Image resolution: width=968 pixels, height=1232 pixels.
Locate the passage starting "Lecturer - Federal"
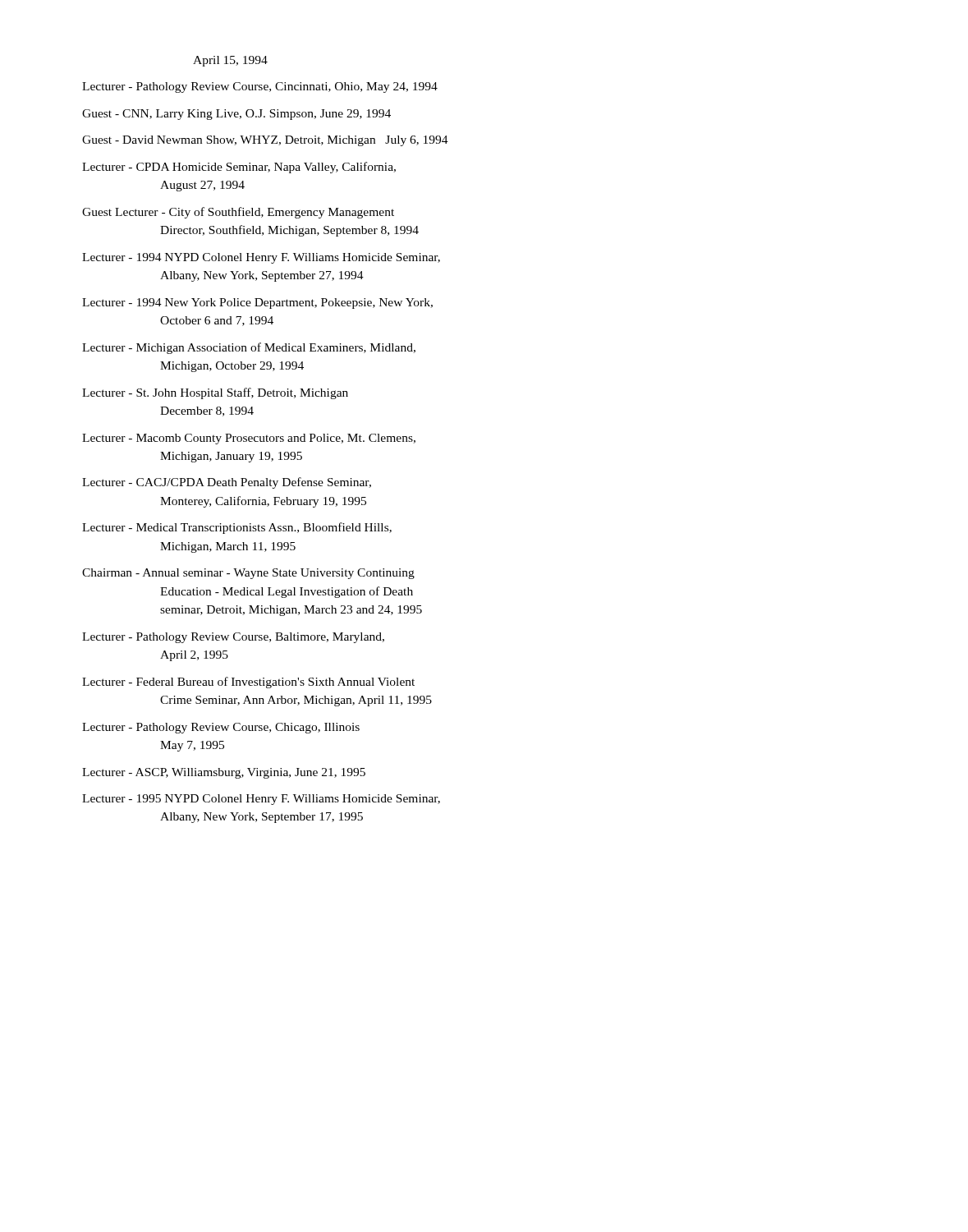click(257, 692)
